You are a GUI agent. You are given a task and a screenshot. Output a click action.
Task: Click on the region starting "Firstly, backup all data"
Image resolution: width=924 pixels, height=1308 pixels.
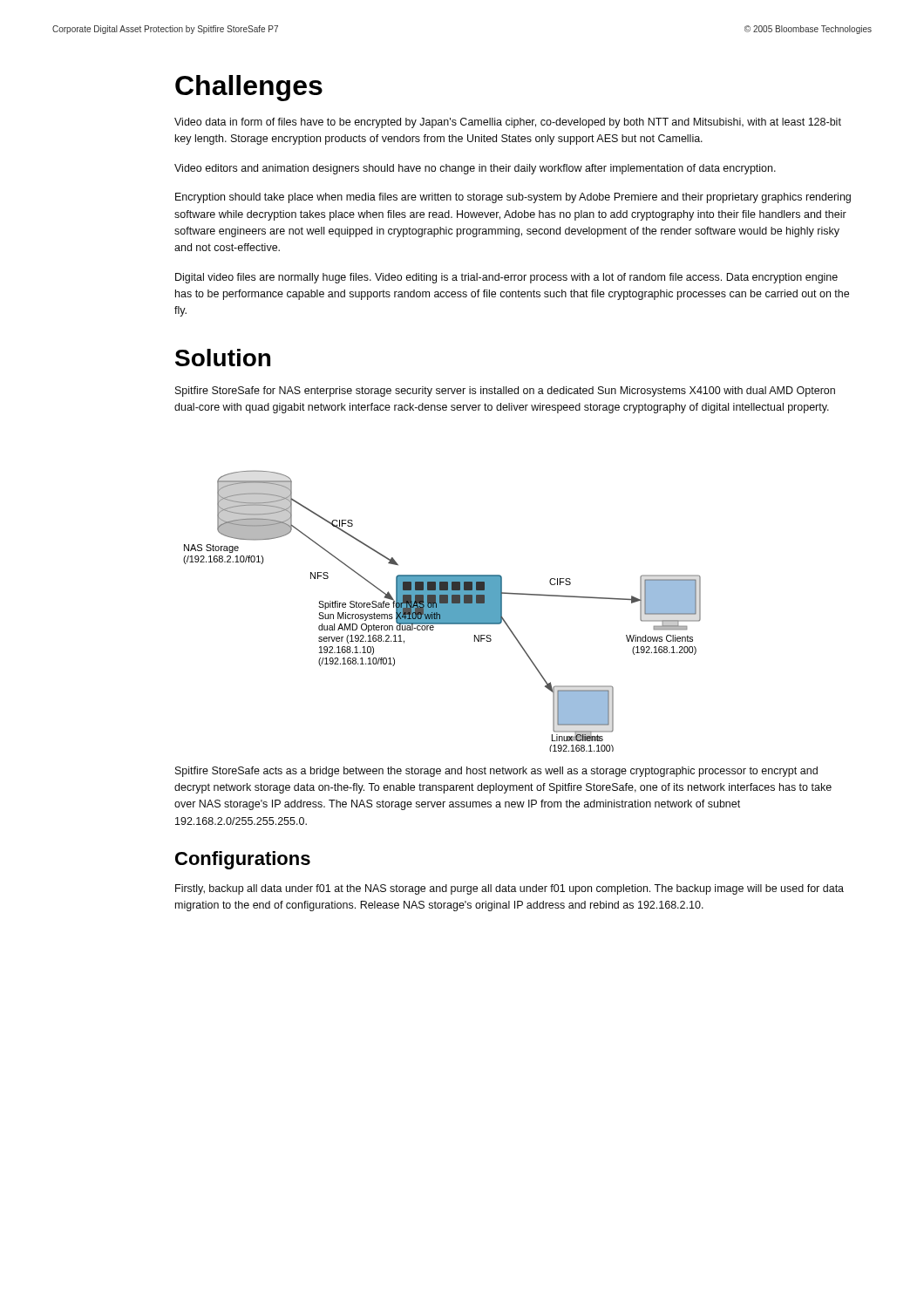[509, 897]
